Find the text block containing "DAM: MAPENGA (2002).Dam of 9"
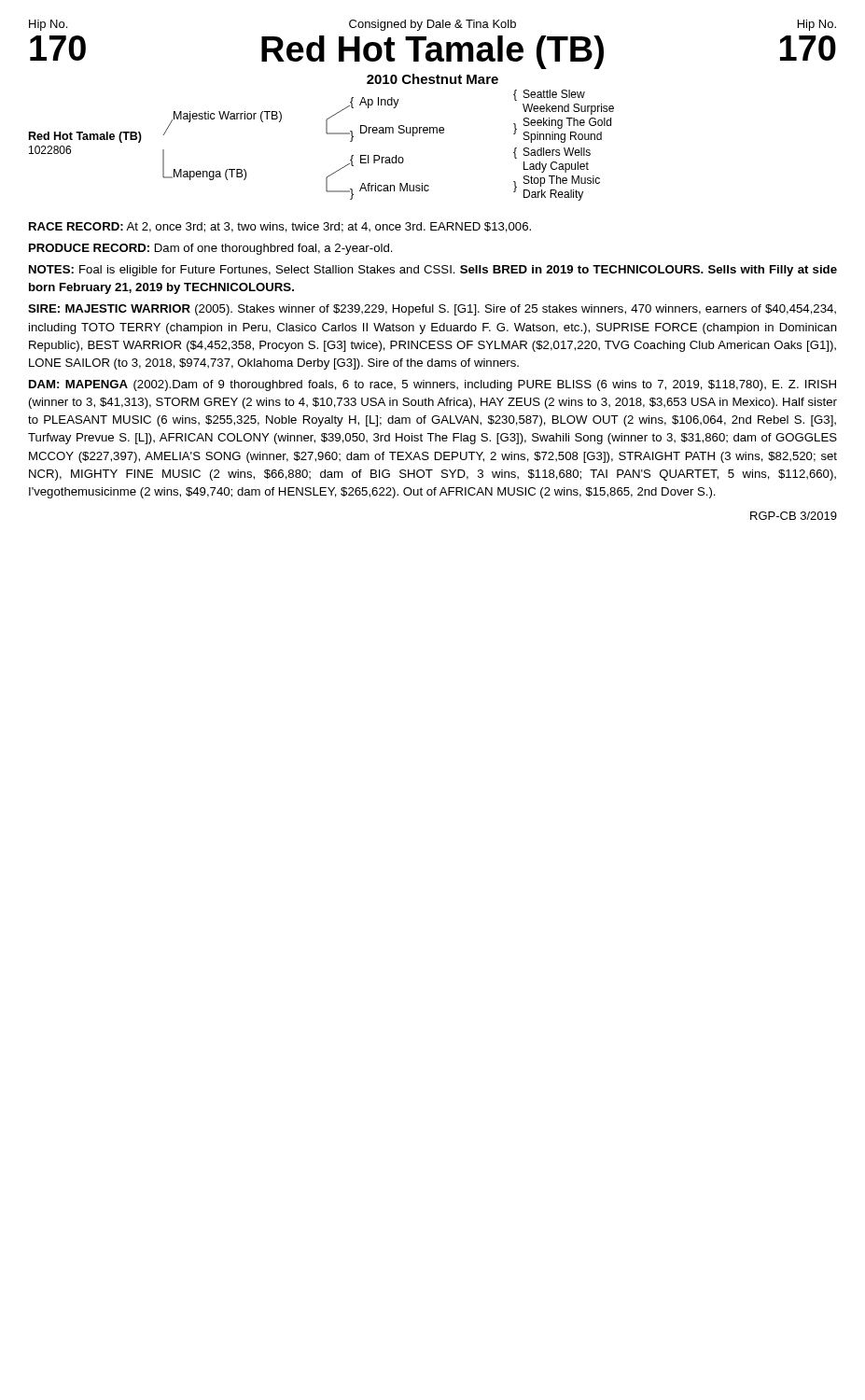This screenshot has height=1400, width=865. click(x=432, y=438)
